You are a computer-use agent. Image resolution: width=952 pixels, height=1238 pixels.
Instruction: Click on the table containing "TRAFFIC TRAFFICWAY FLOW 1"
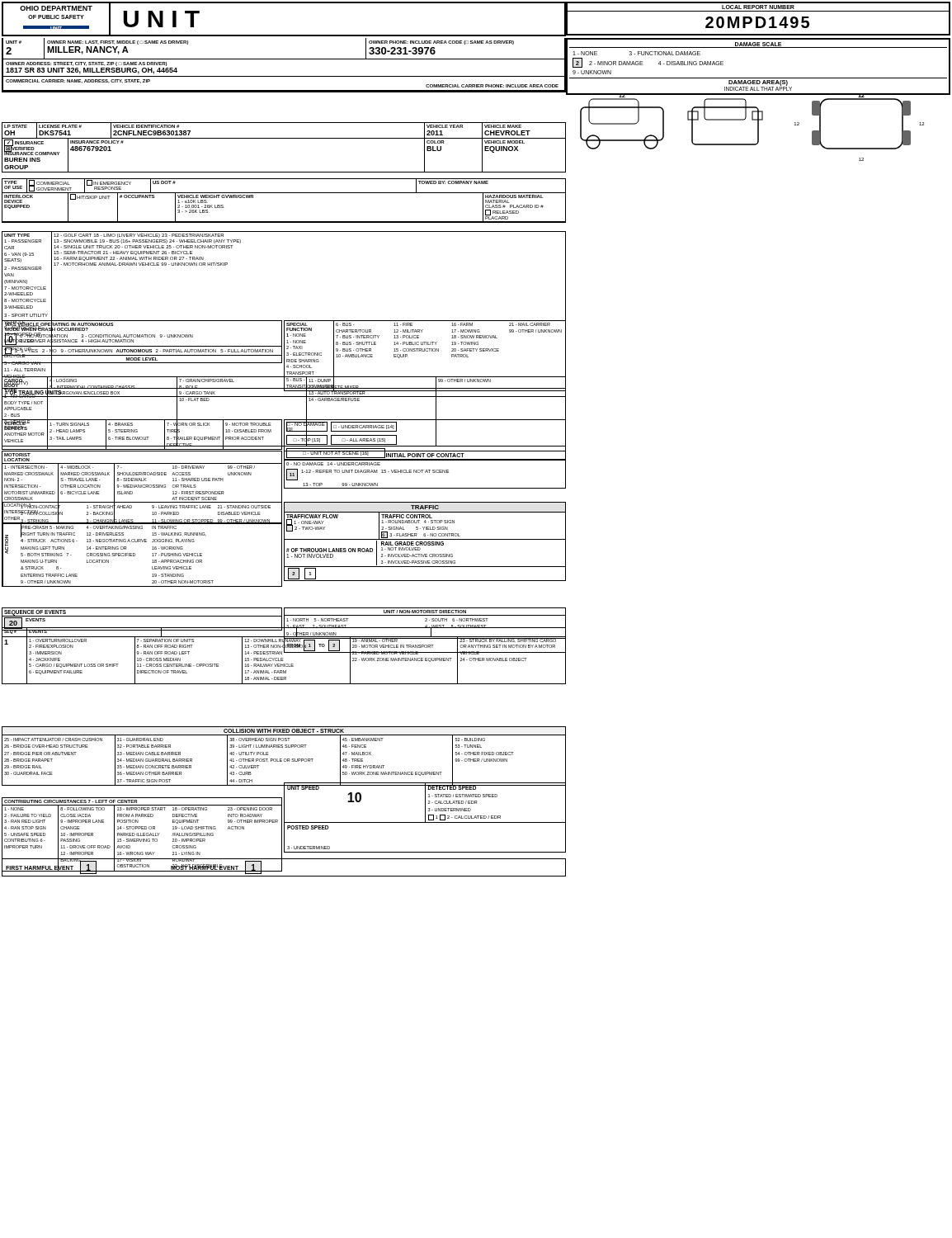click(x=425, y=542)
